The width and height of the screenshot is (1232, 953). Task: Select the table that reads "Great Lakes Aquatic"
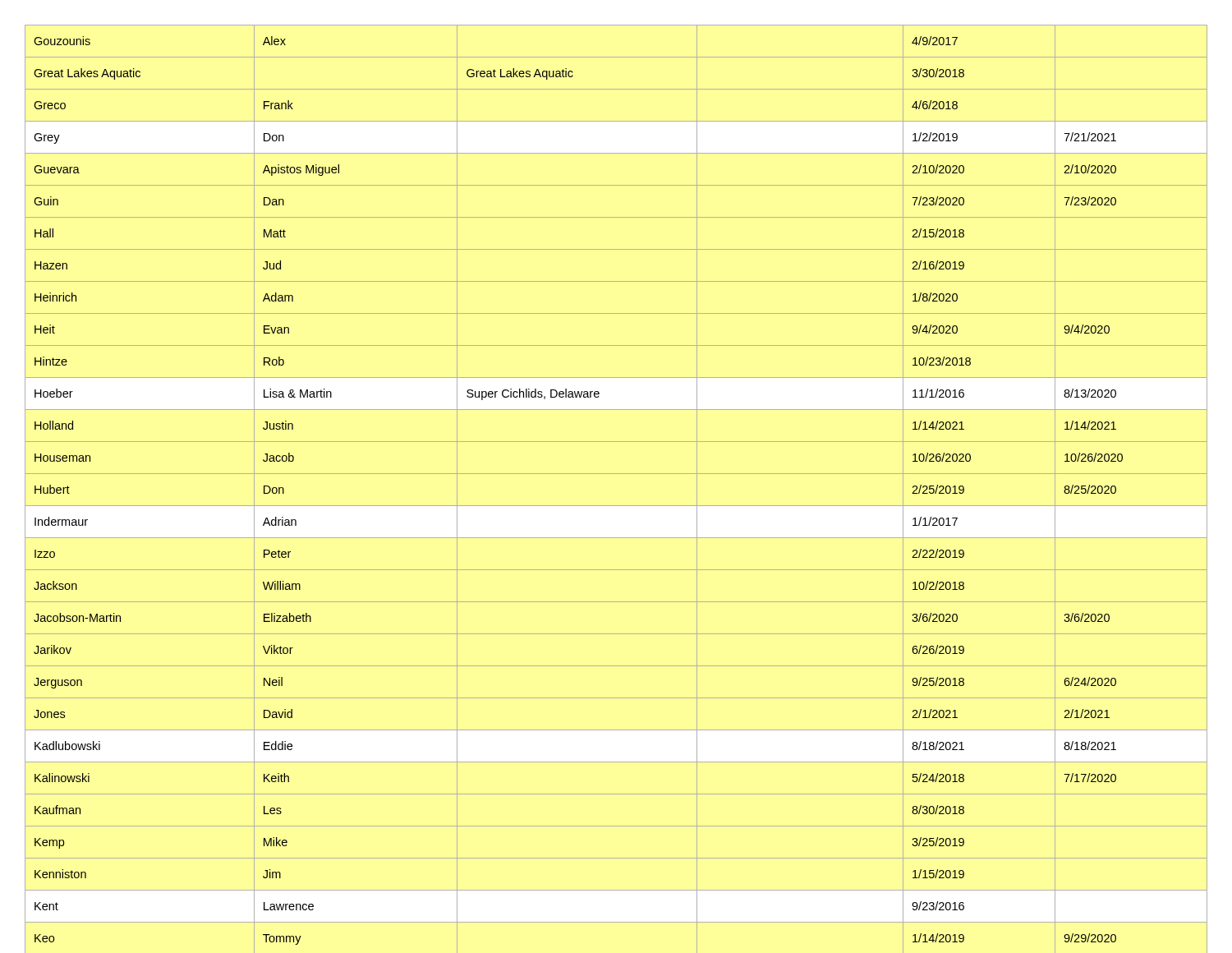[x=616, y=489]
